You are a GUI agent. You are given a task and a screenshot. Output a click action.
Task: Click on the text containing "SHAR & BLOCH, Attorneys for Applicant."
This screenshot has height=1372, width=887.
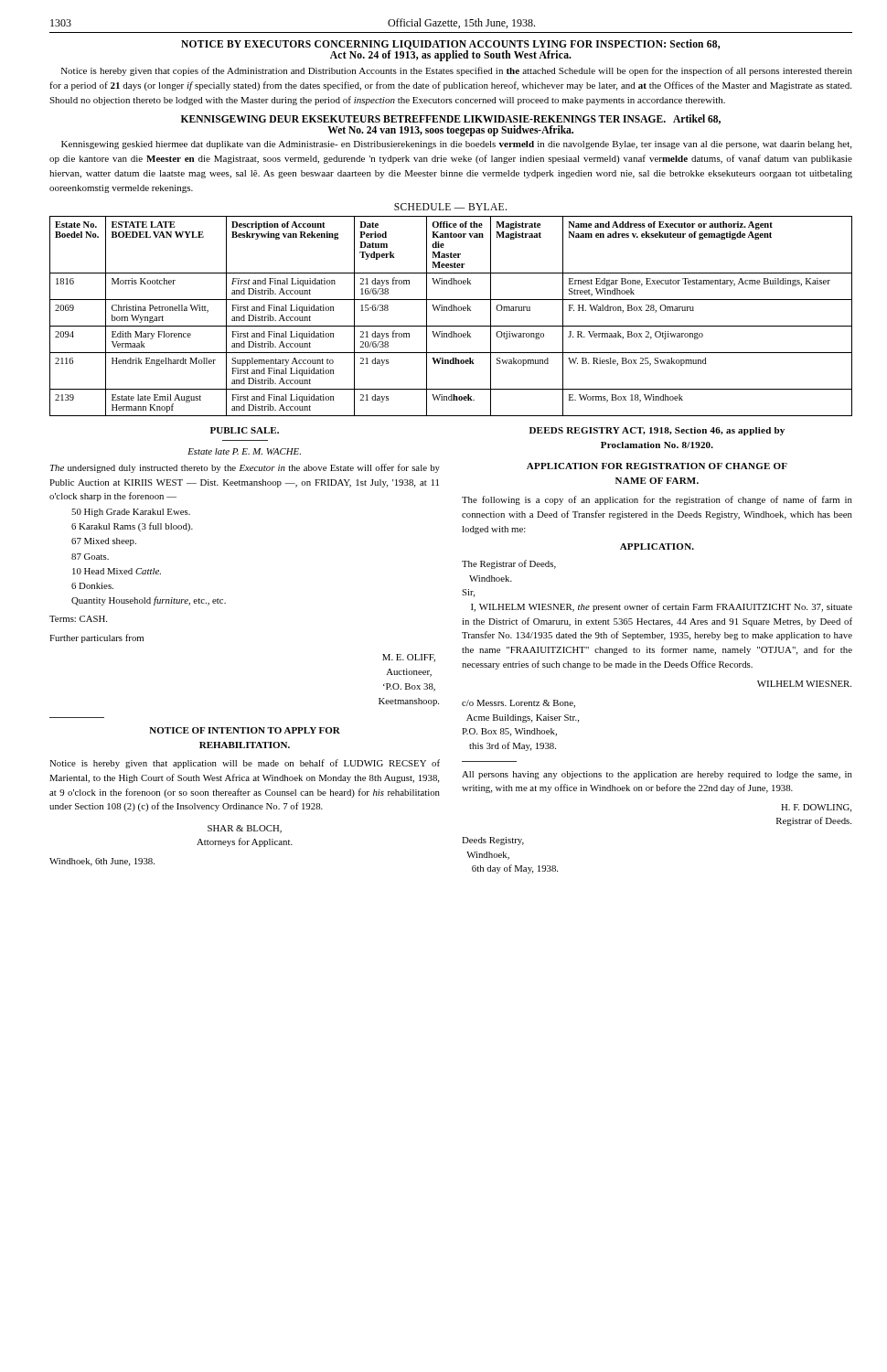coord(245,835)
